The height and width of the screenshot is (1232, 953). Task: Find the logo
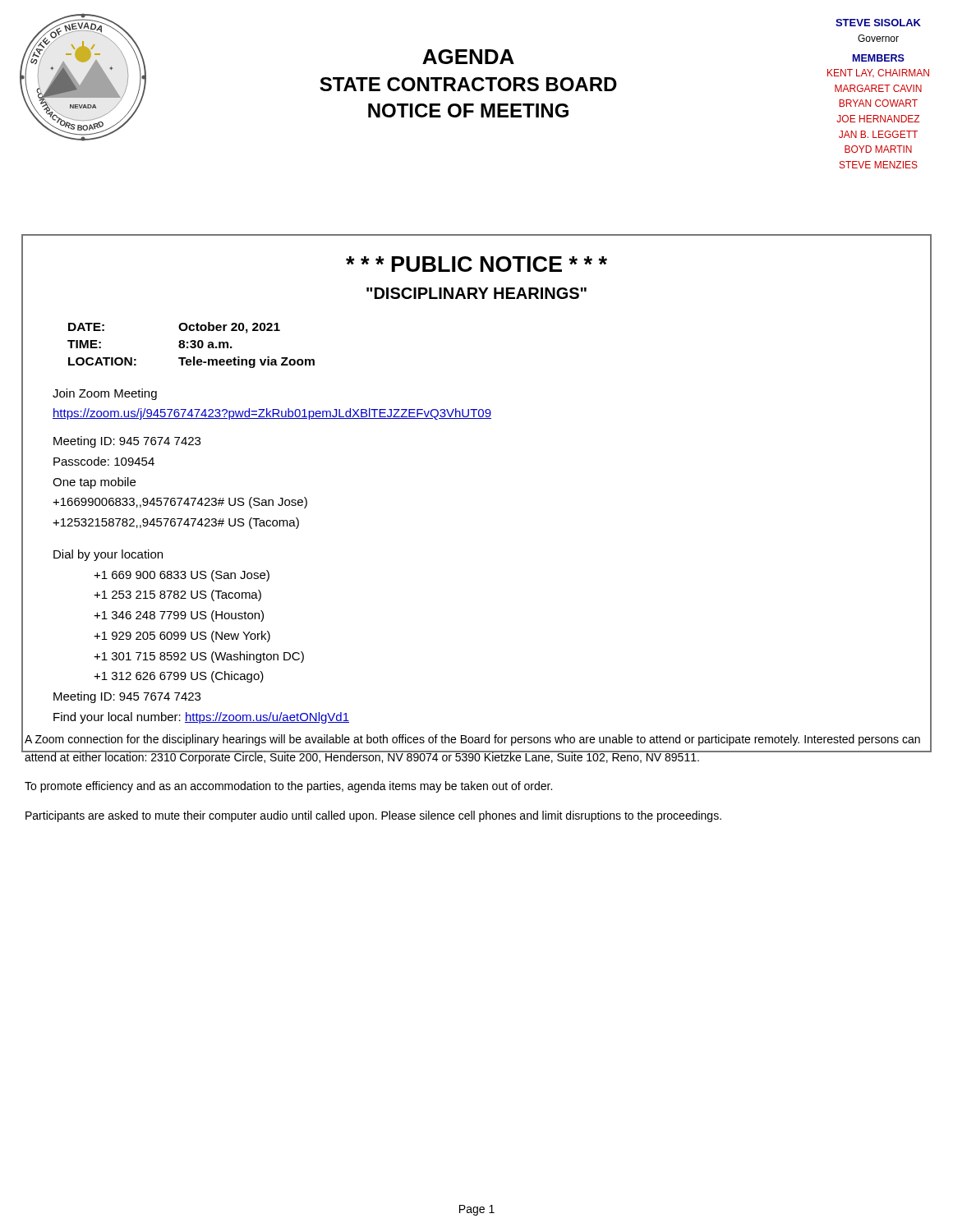pyautogui.click(x=83, y=77)
